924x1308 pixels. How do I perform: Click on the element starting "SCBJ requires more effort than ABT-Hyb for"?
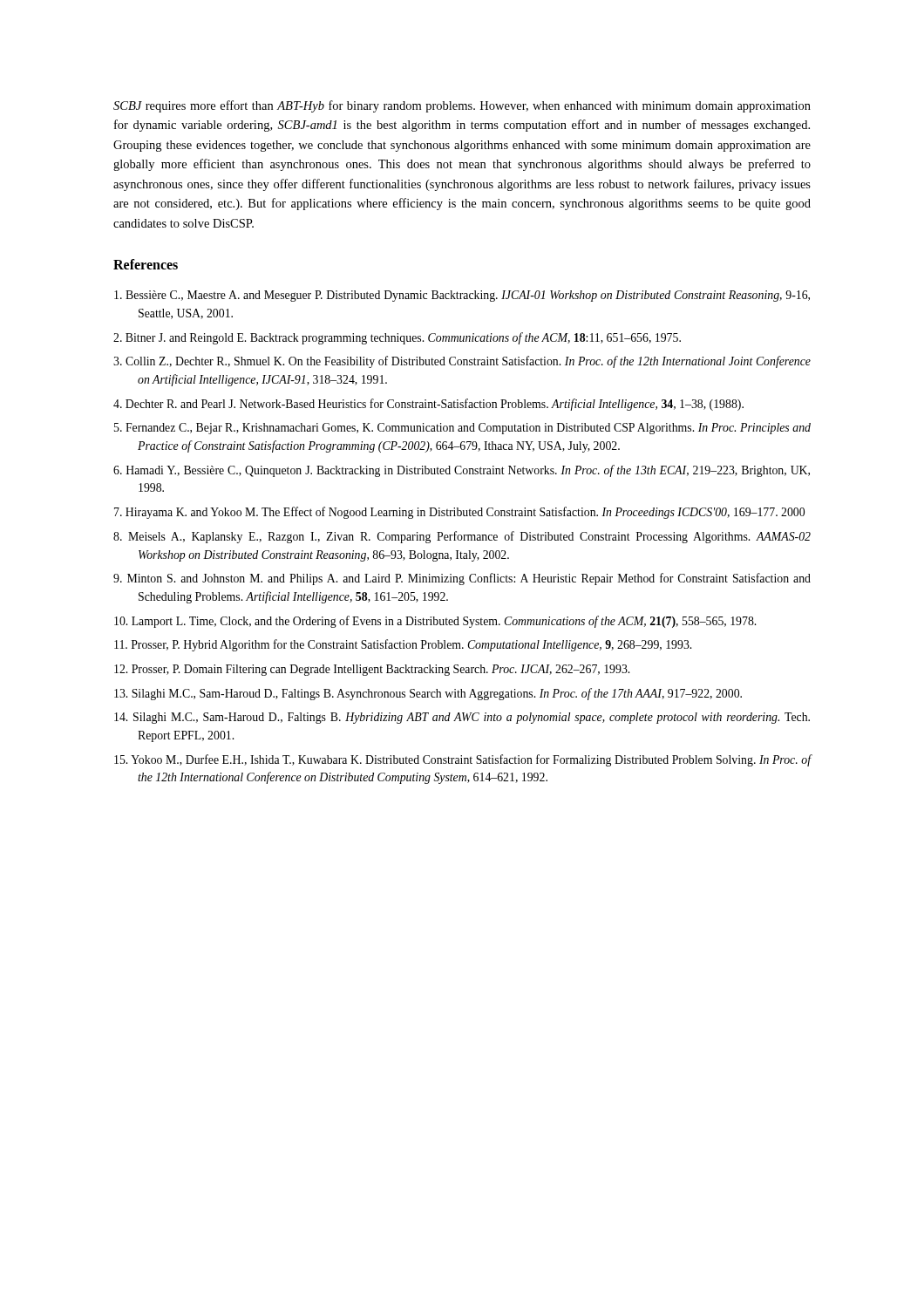point(462,164)
